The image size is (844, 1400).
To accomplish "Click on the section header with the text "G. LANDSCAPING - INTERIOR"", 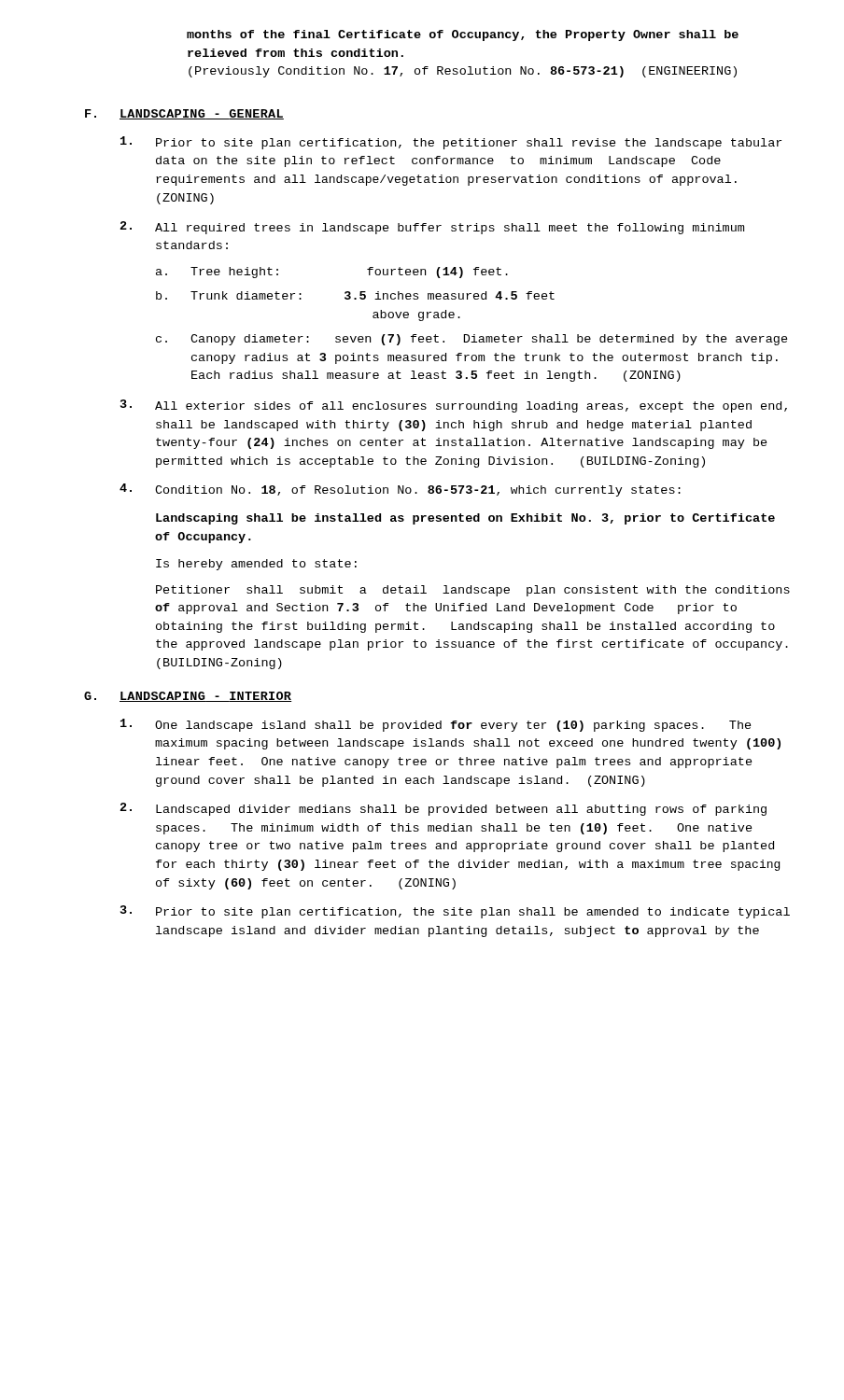I will coord(188,696).
